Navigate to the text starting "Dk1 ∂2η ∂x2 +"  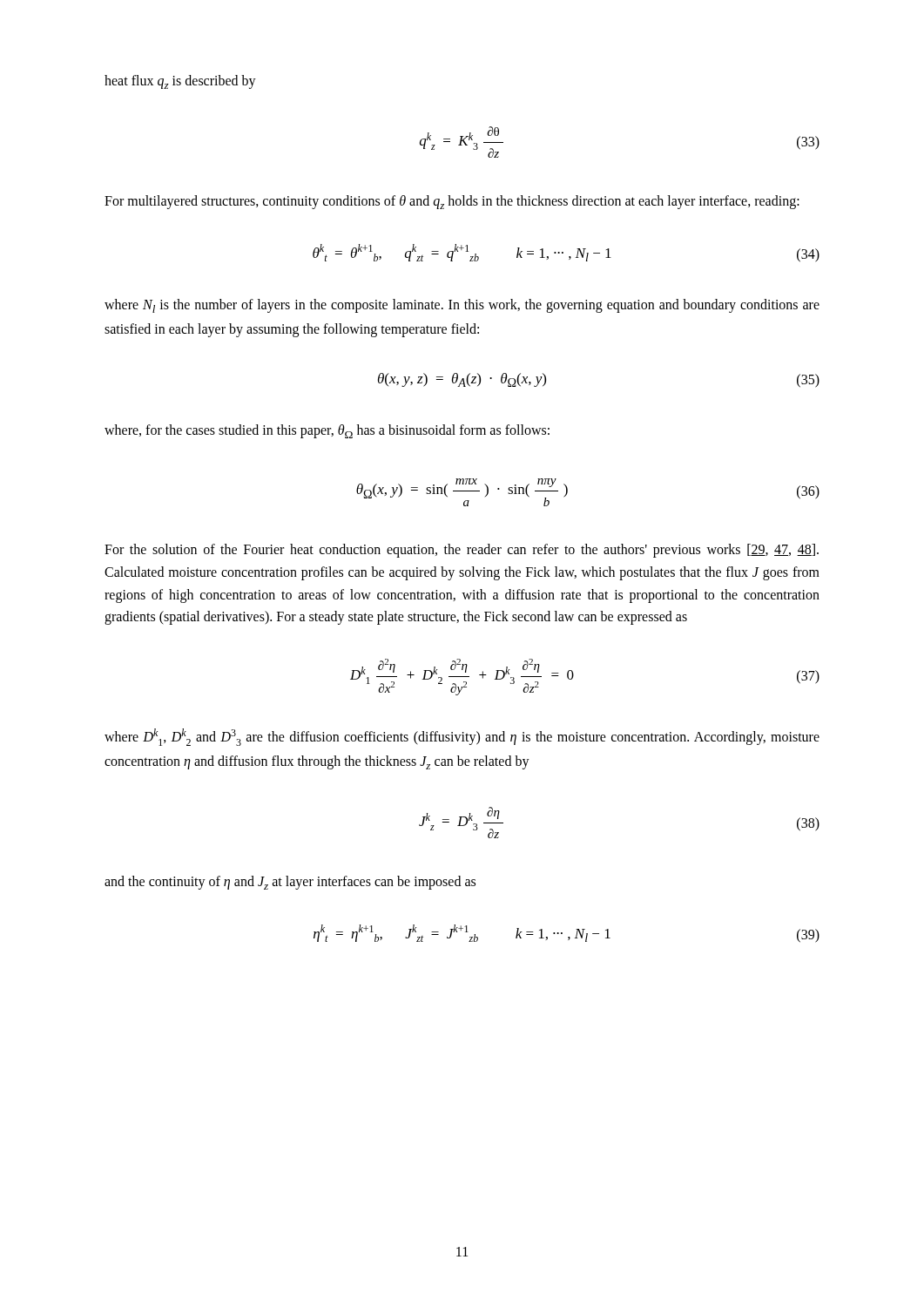(585, 676)
